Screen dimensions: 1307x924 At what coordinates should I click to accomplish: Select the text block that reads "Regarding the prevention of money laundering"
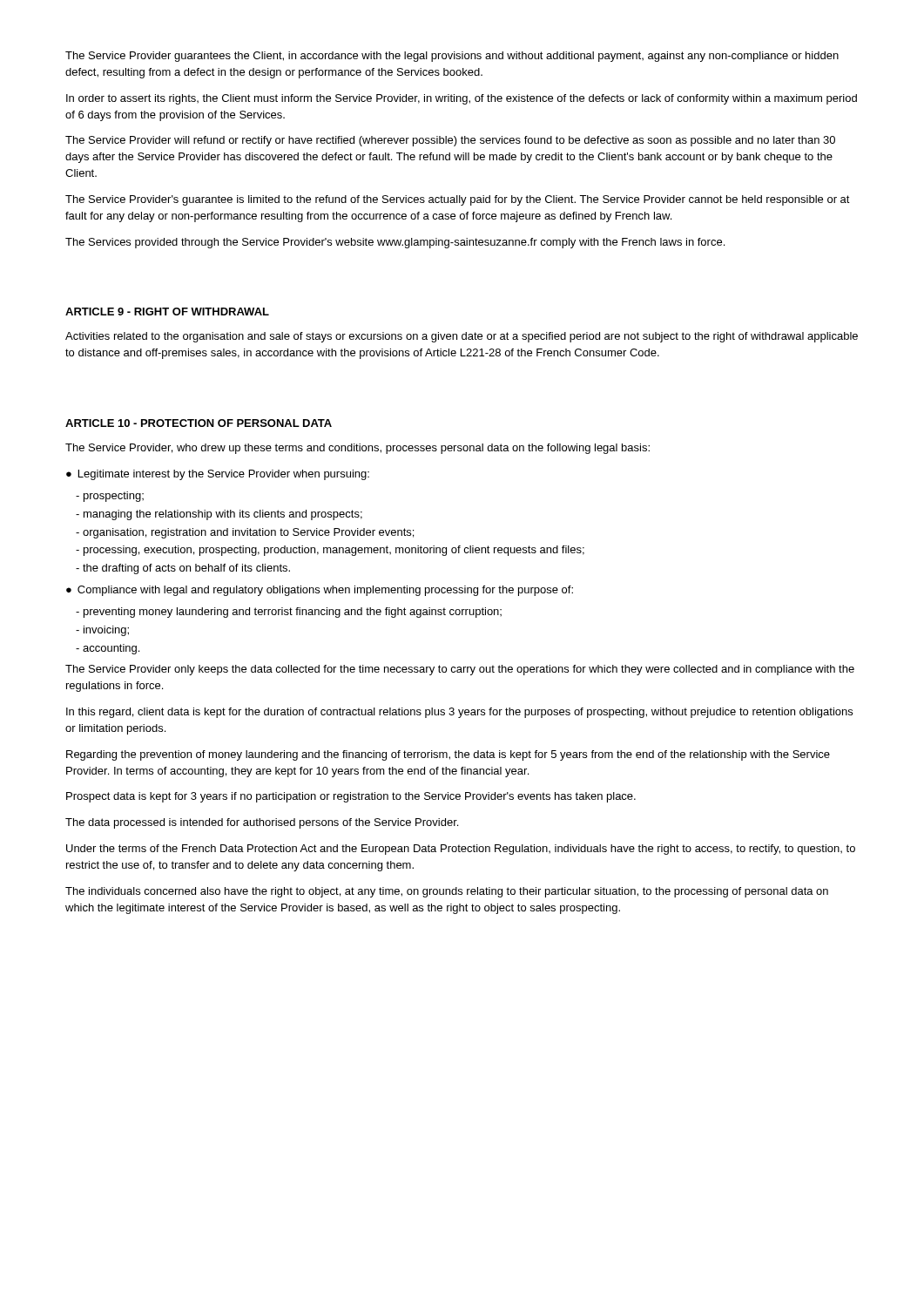point(448,762)
